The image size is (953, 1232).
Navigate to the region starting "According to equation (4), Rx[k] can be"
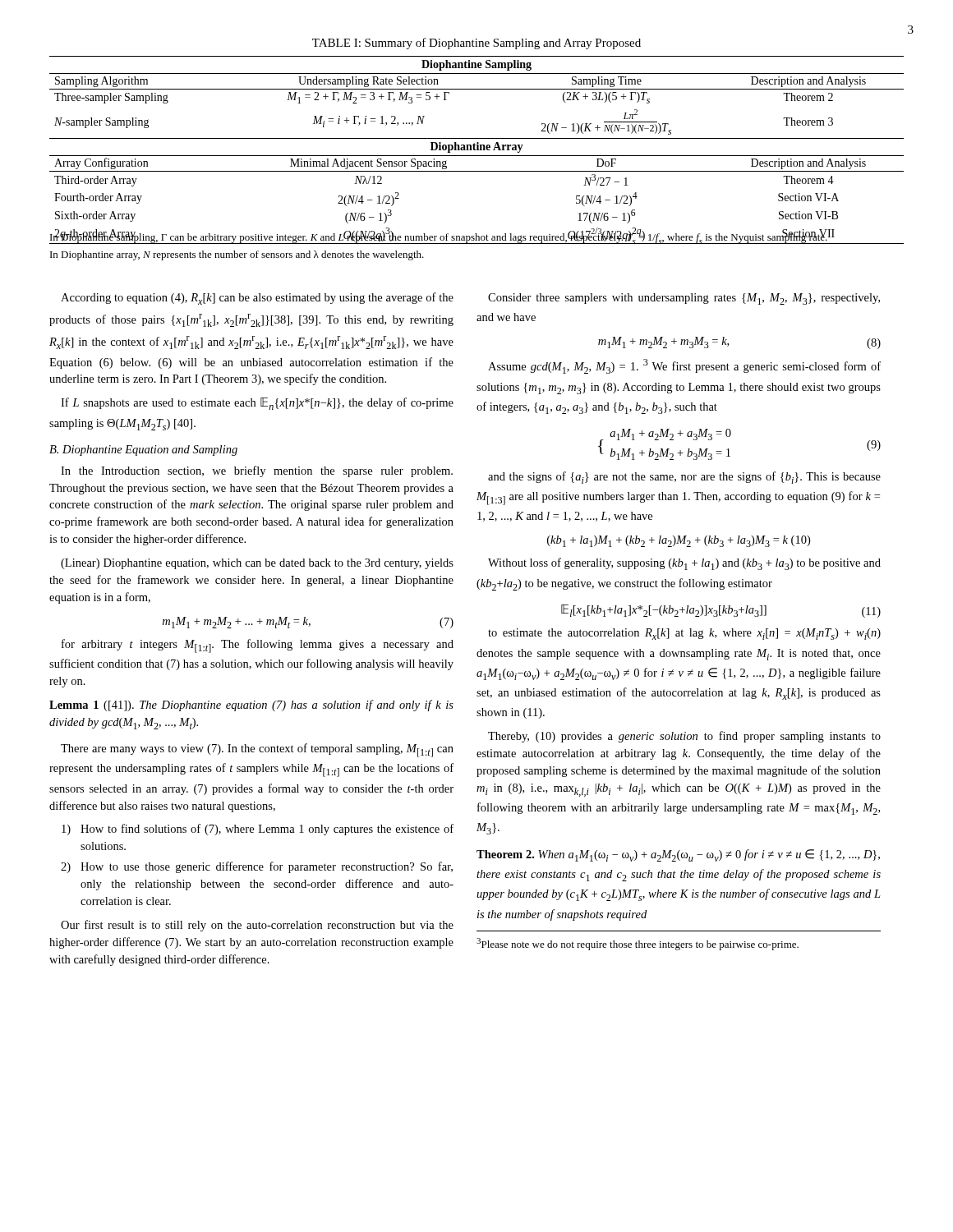coord(251,362)
